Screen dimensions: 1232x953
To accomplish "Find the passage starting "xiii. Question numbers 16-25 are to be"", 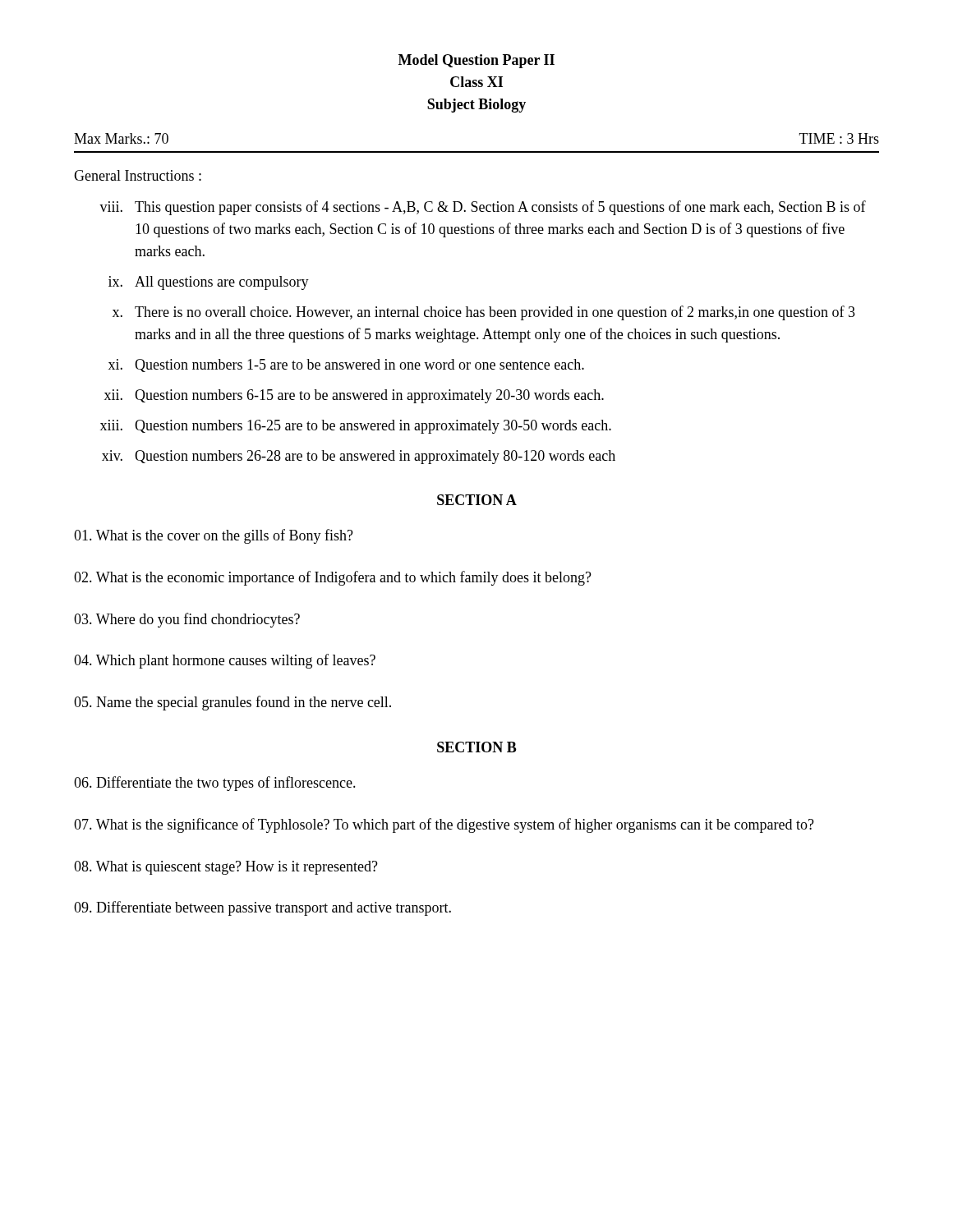I will (476, 426).
